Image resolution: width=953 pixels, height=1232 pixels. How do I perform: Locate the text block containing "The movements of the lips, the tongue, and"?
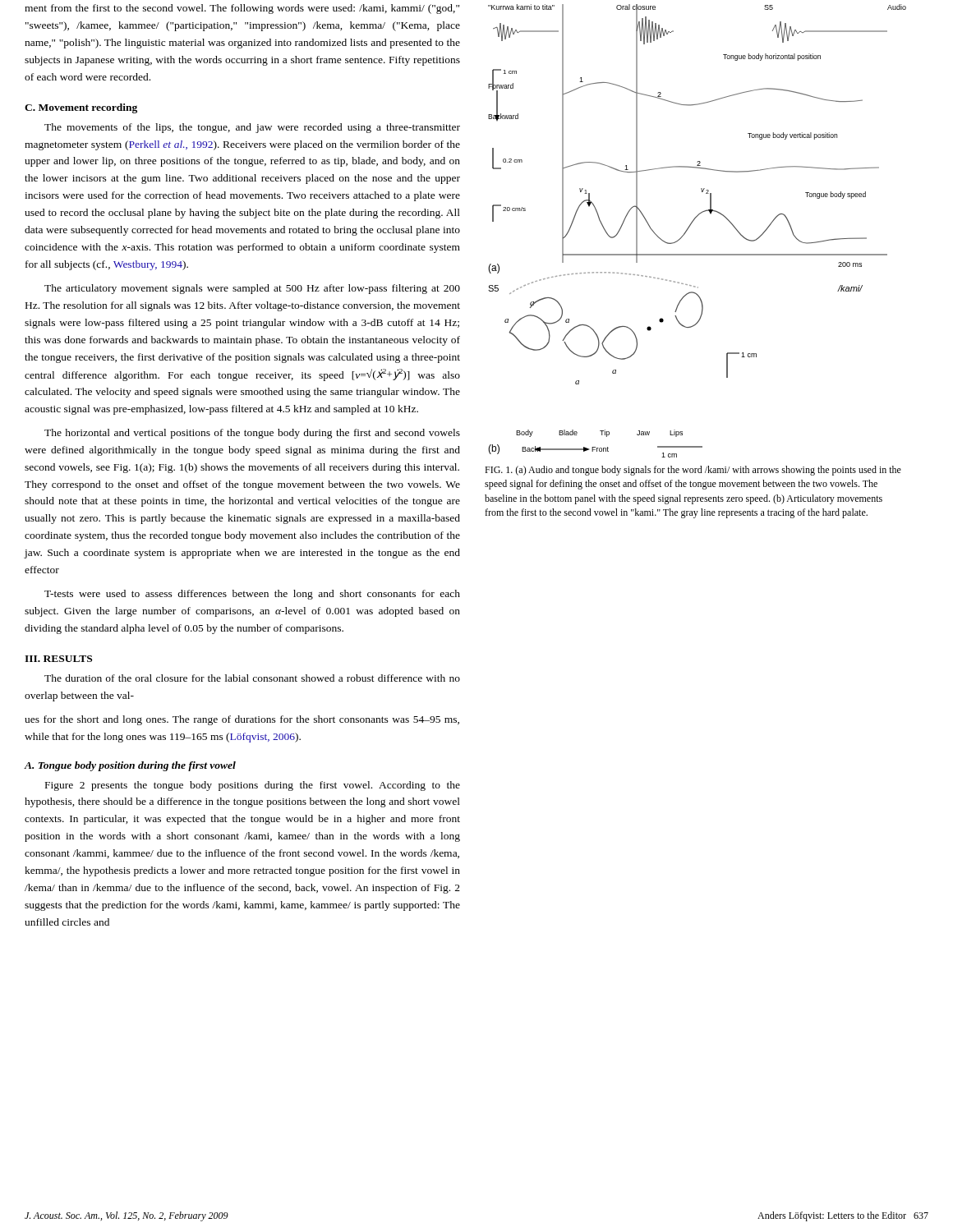point(242,195)
